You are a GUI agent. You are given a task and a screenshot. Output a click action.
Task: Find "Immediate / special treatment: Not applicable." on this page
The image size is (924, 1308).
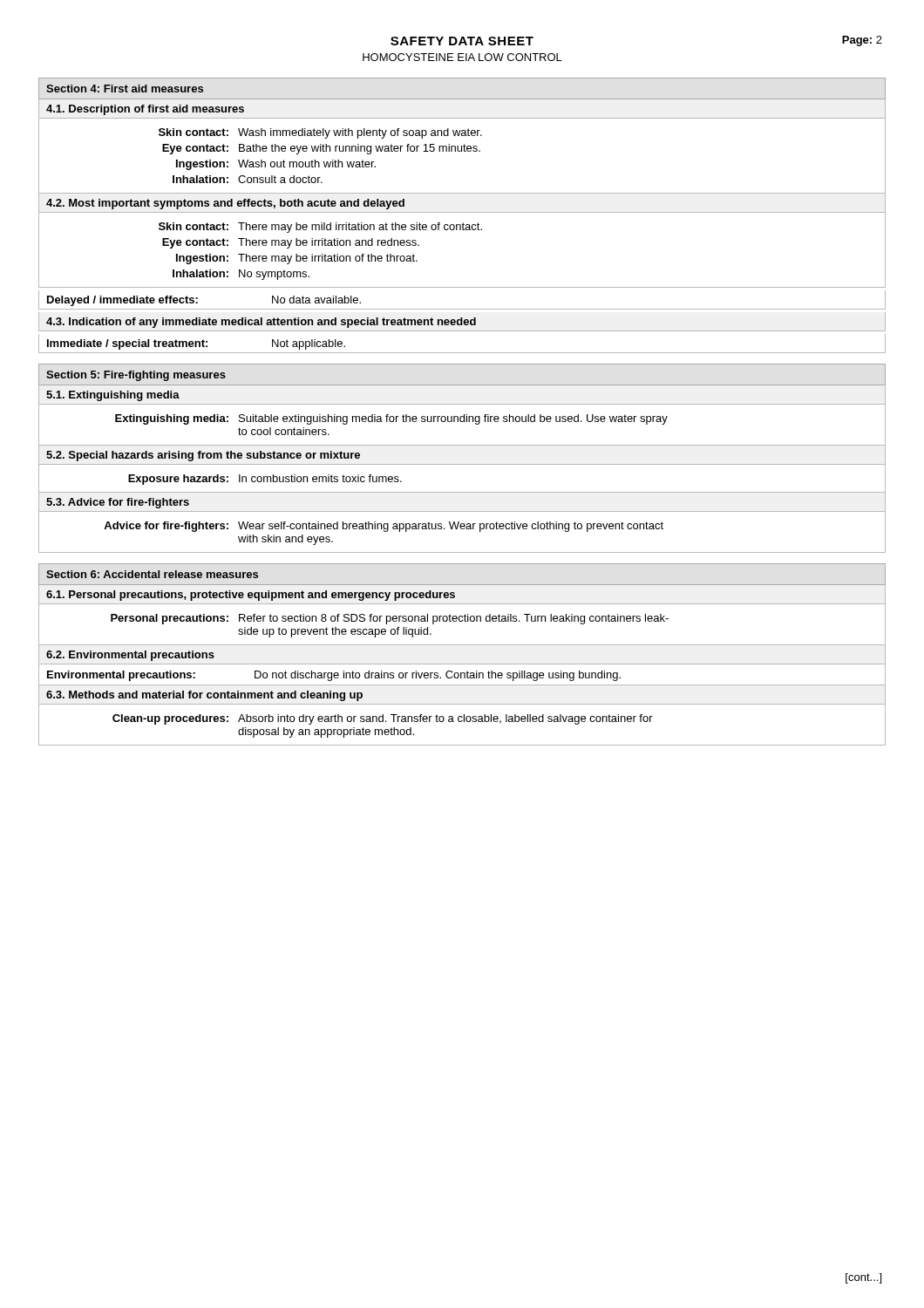[462, 343]
